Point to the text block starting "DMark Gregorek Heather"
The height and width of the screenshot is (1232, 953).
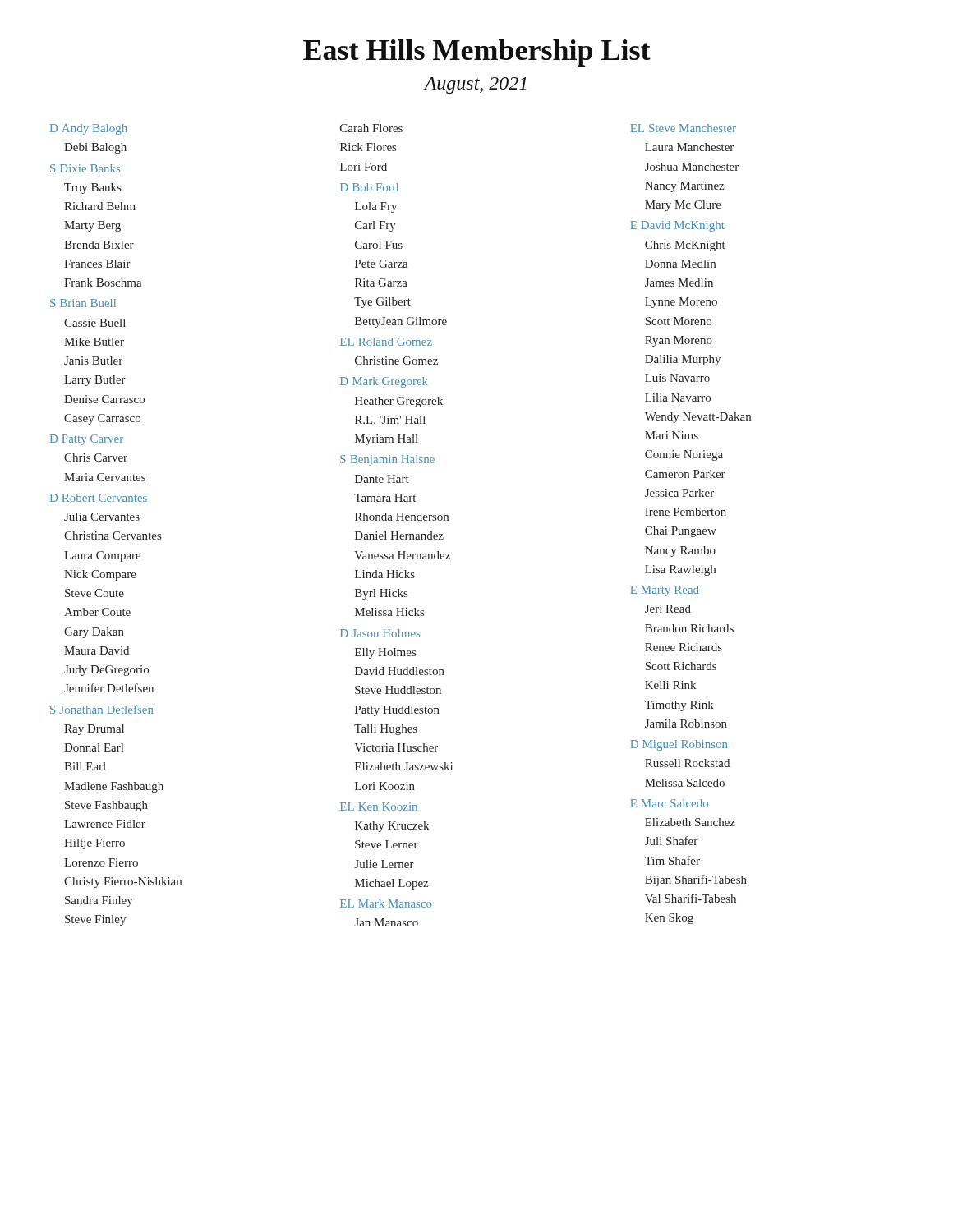[384, 382]
